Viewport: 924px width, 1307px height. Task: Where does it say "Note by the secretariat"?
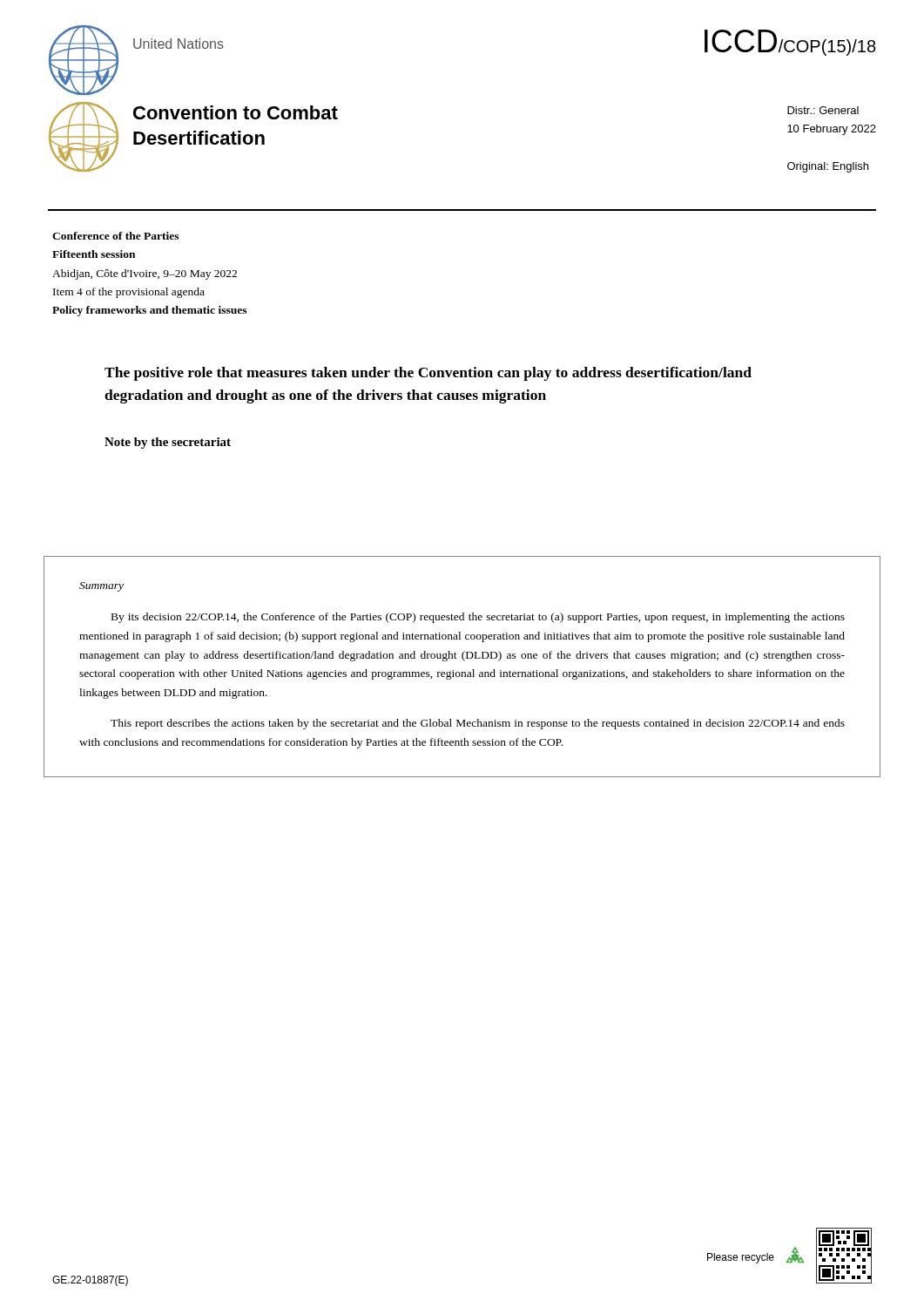[x=168, y=442]
